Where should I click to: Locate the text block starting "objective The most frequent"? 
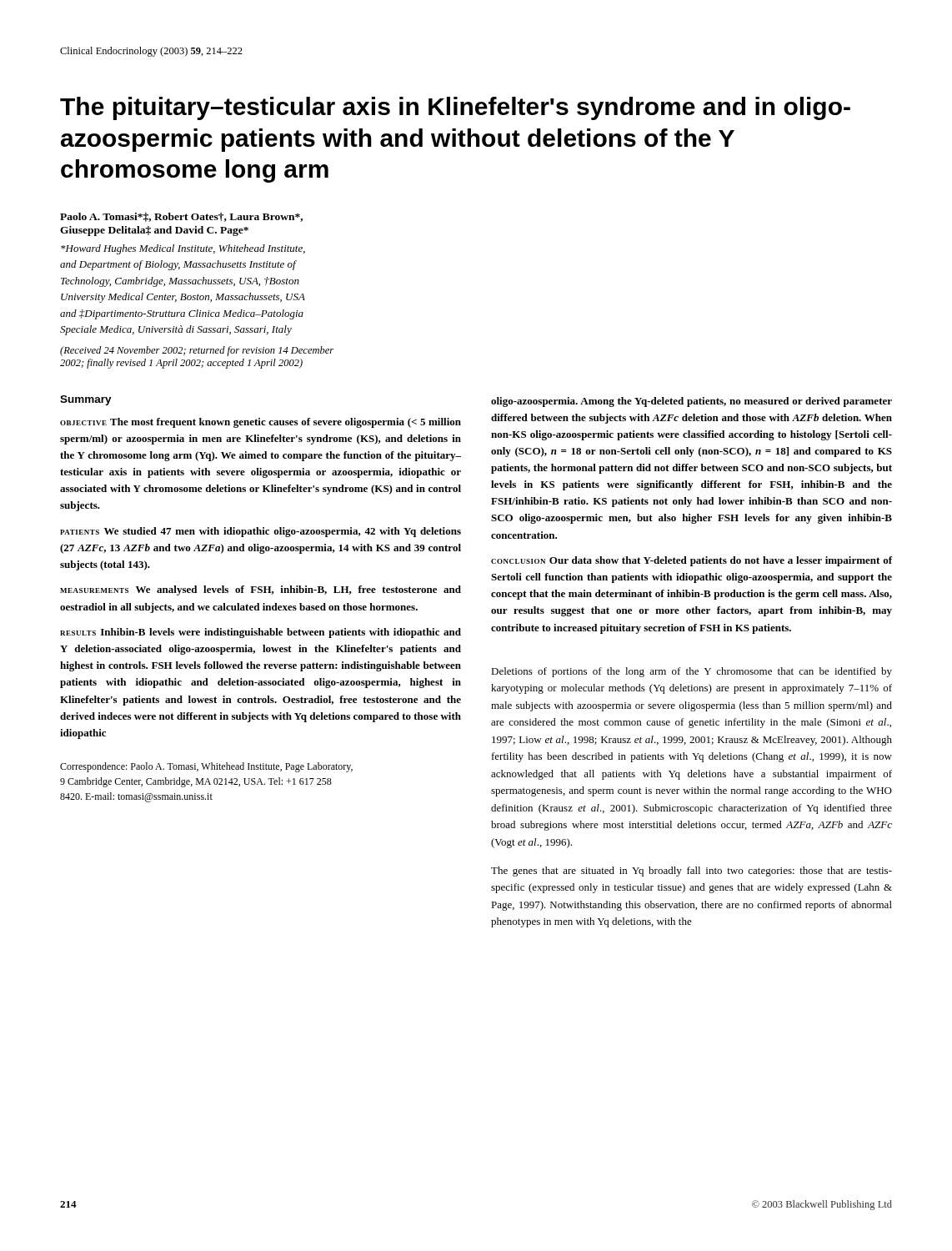point(260,463)
